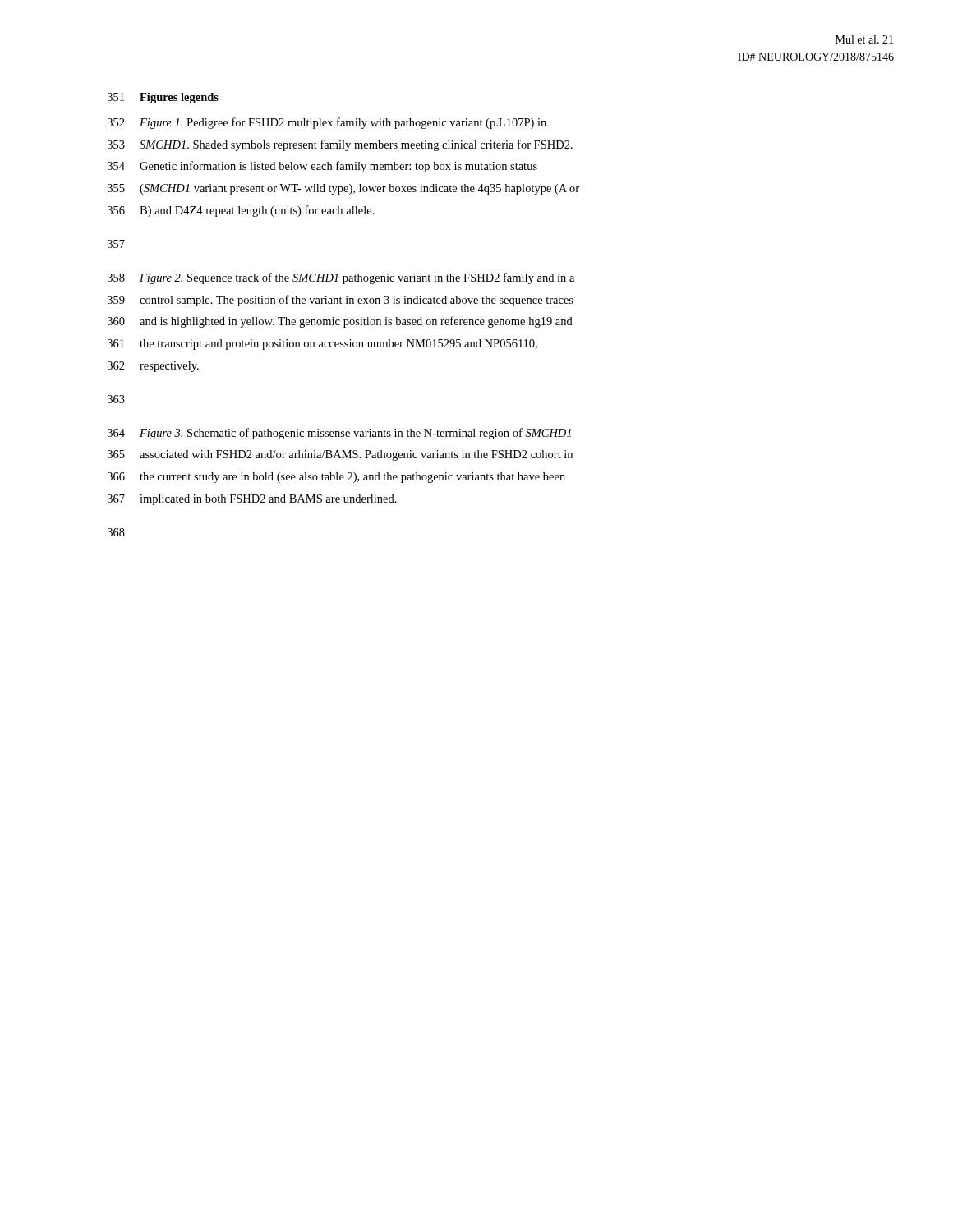Click on the list item containing "360 and is highlighted in yellow."

476,322
